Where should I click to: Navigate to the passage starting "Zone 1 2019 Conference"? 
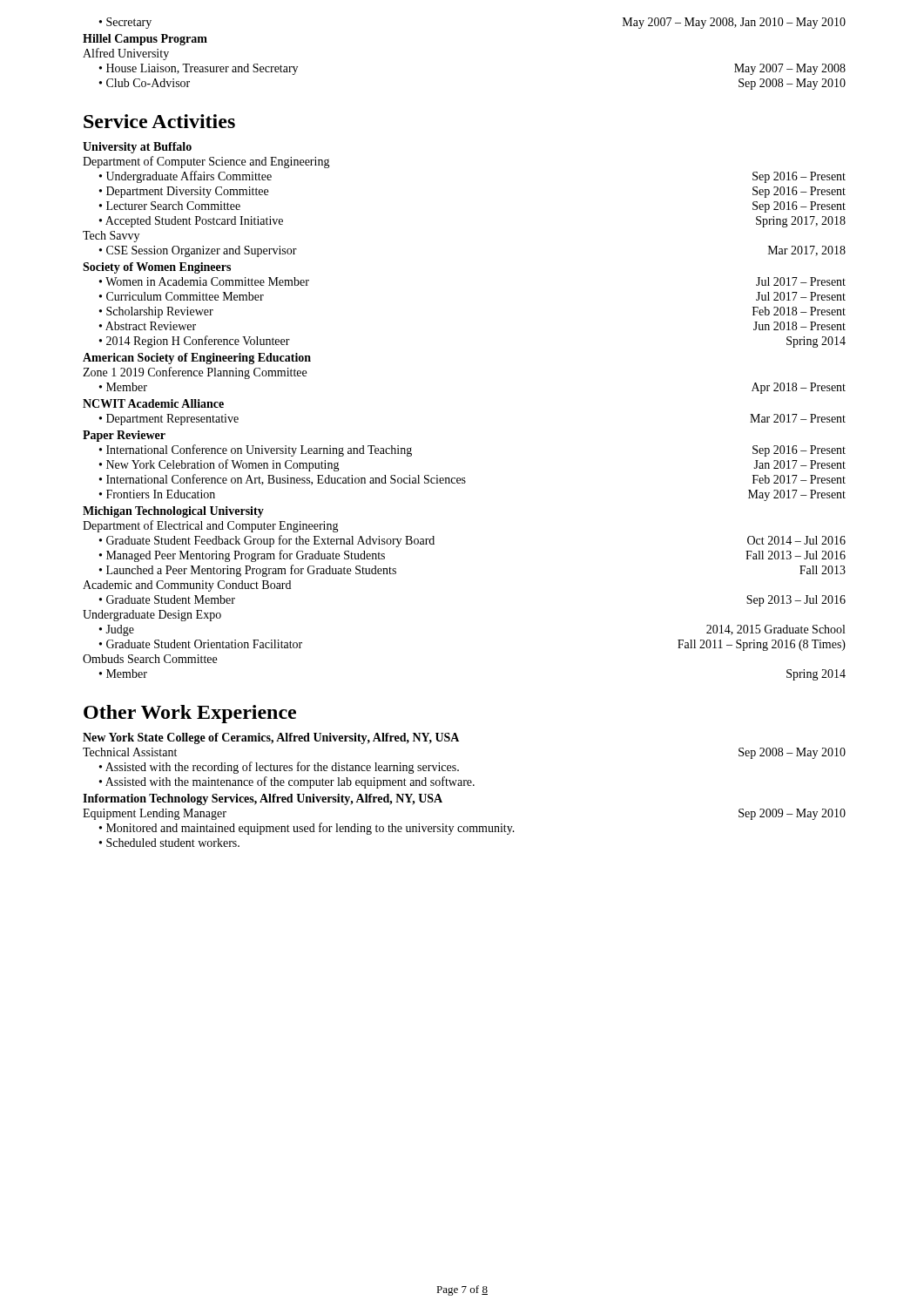click(x=195, y=372)
